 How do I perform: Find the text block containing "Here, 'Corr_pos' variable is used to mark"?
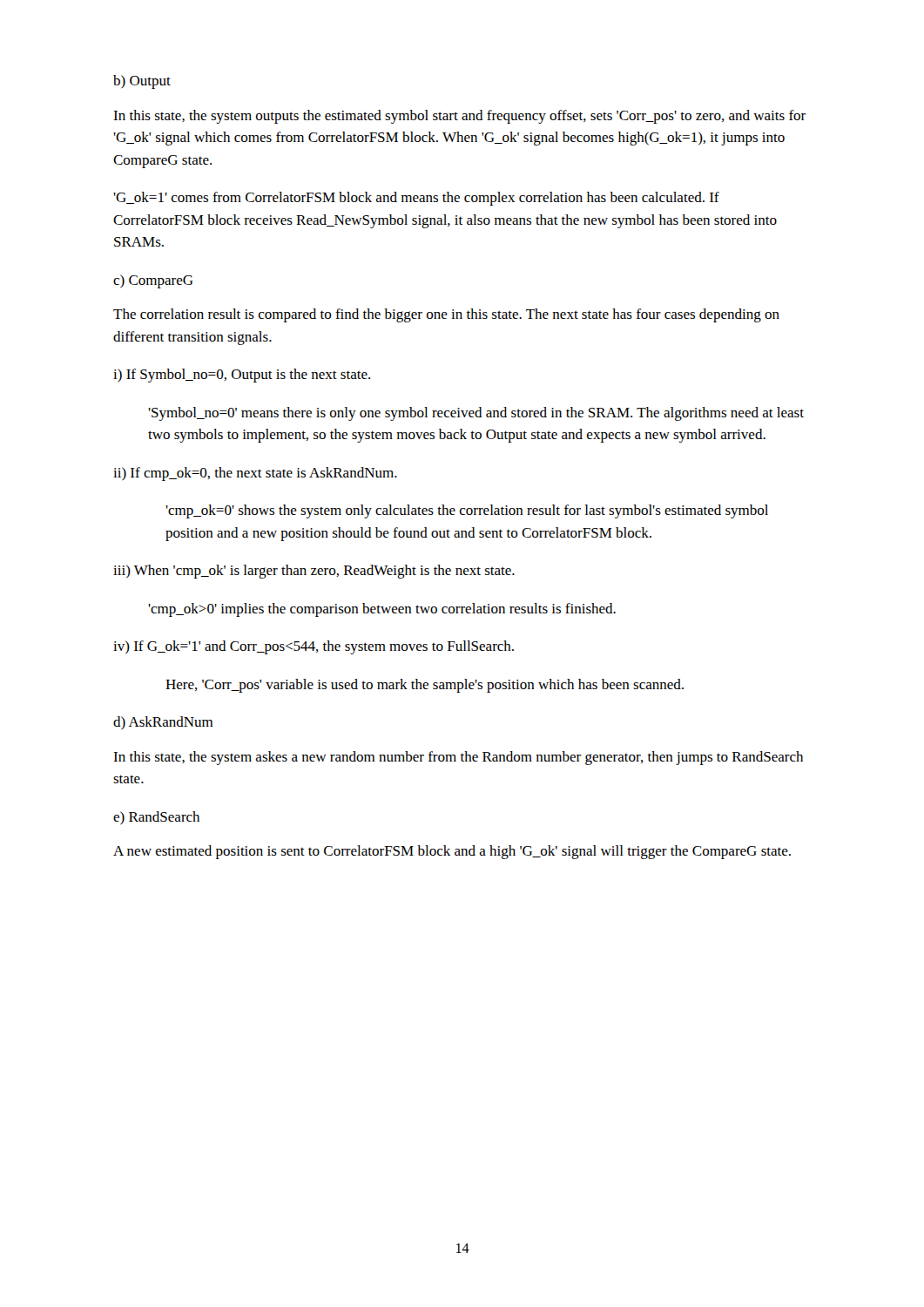pos(425,684)
